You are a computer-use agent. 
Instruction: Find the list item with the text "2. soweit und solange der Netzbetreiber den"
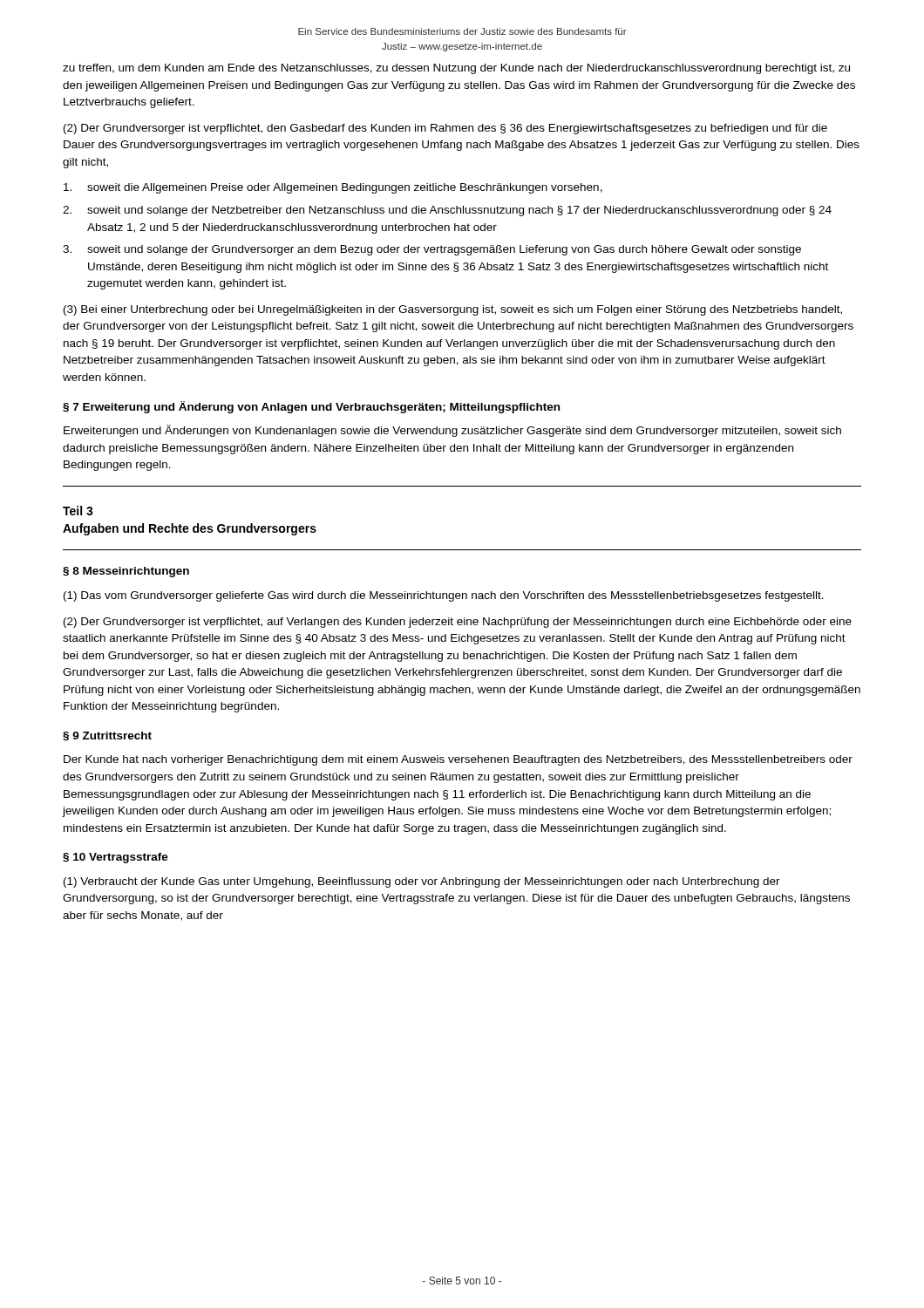[x=462, y=218]
